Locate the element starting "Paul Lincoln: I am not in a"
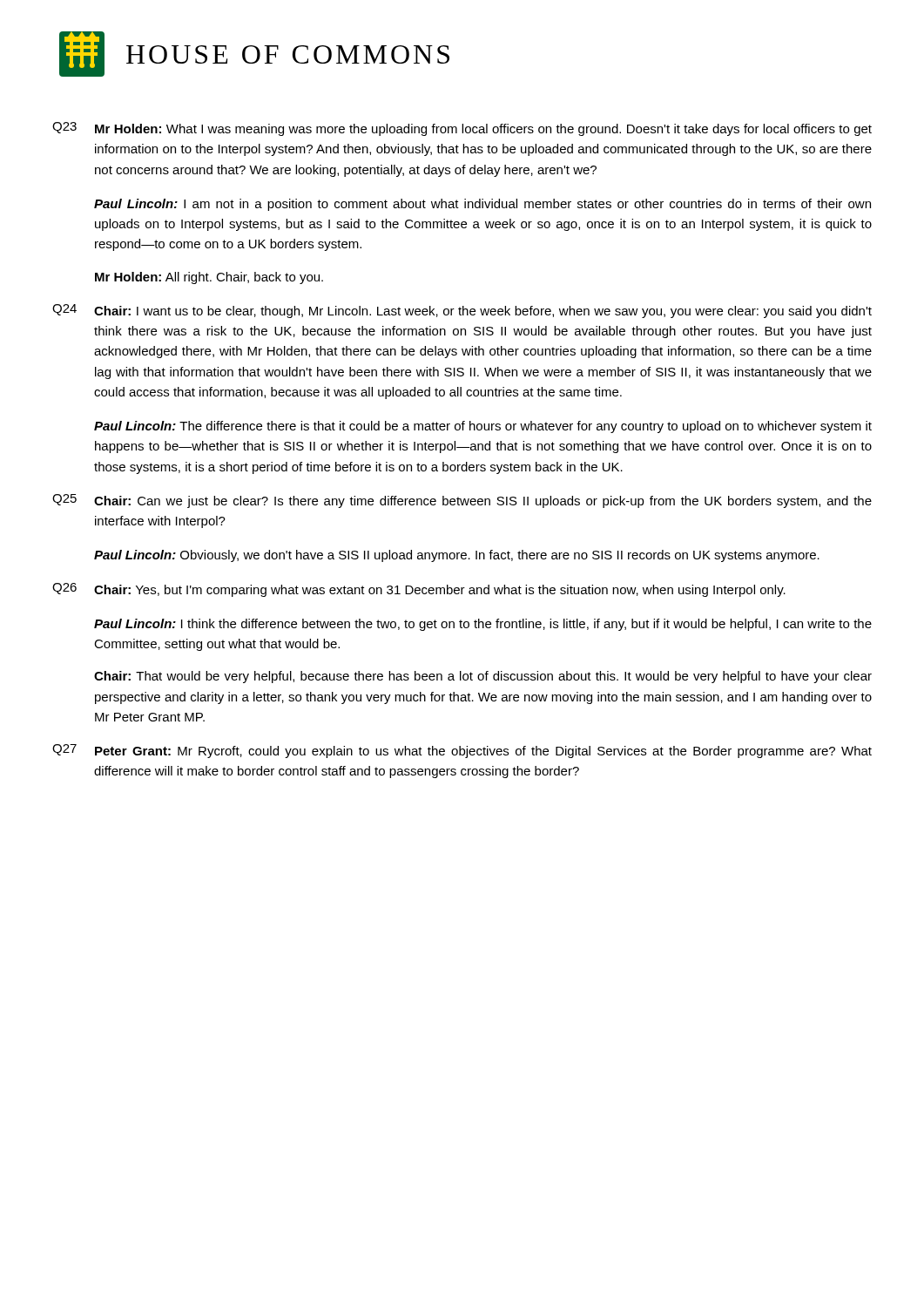 tap(482, 205)
